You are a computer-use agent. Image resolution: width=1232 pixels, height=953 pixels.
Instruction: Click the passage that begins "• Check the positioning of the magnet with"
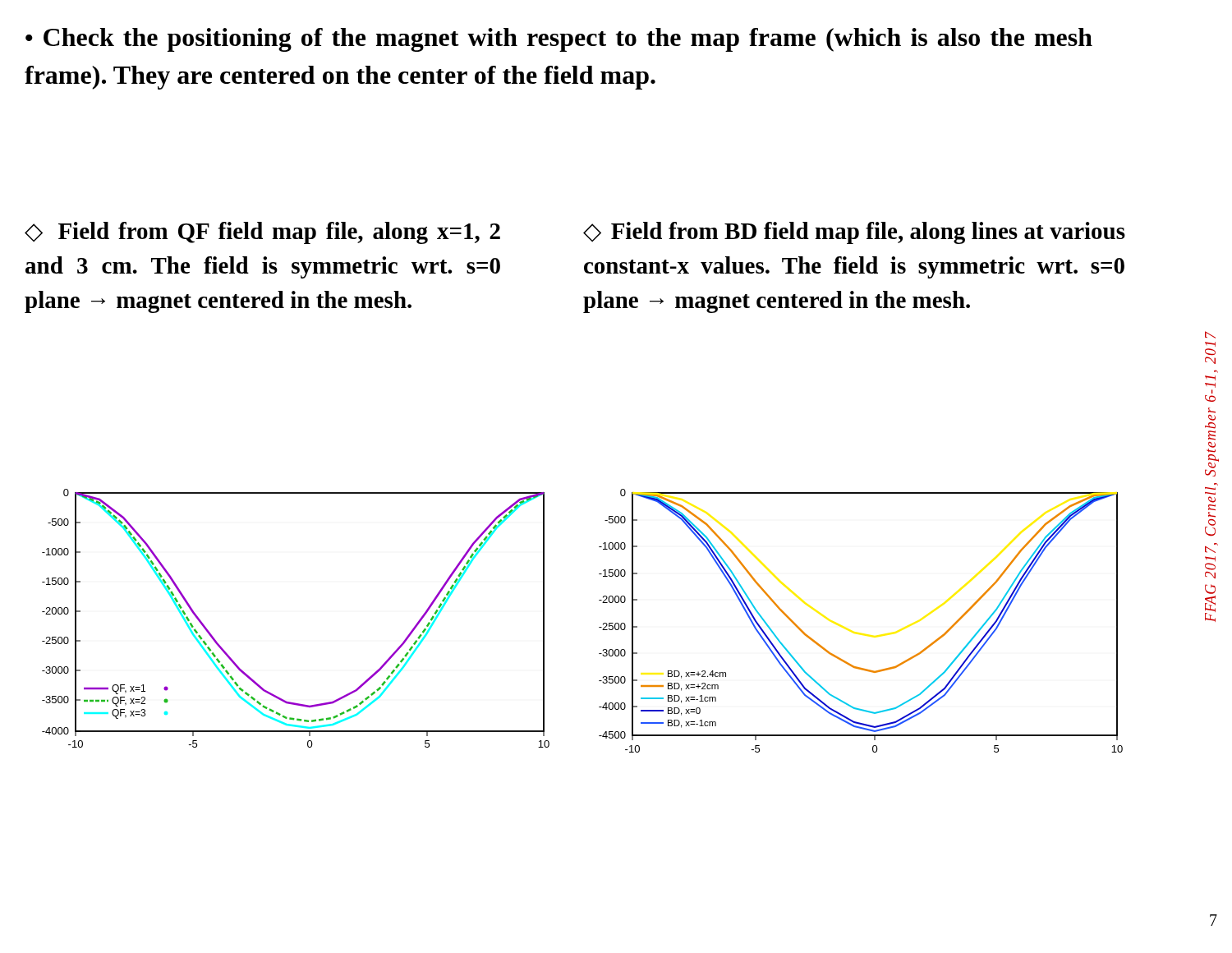pyautogui.click(x=559, y=56)
